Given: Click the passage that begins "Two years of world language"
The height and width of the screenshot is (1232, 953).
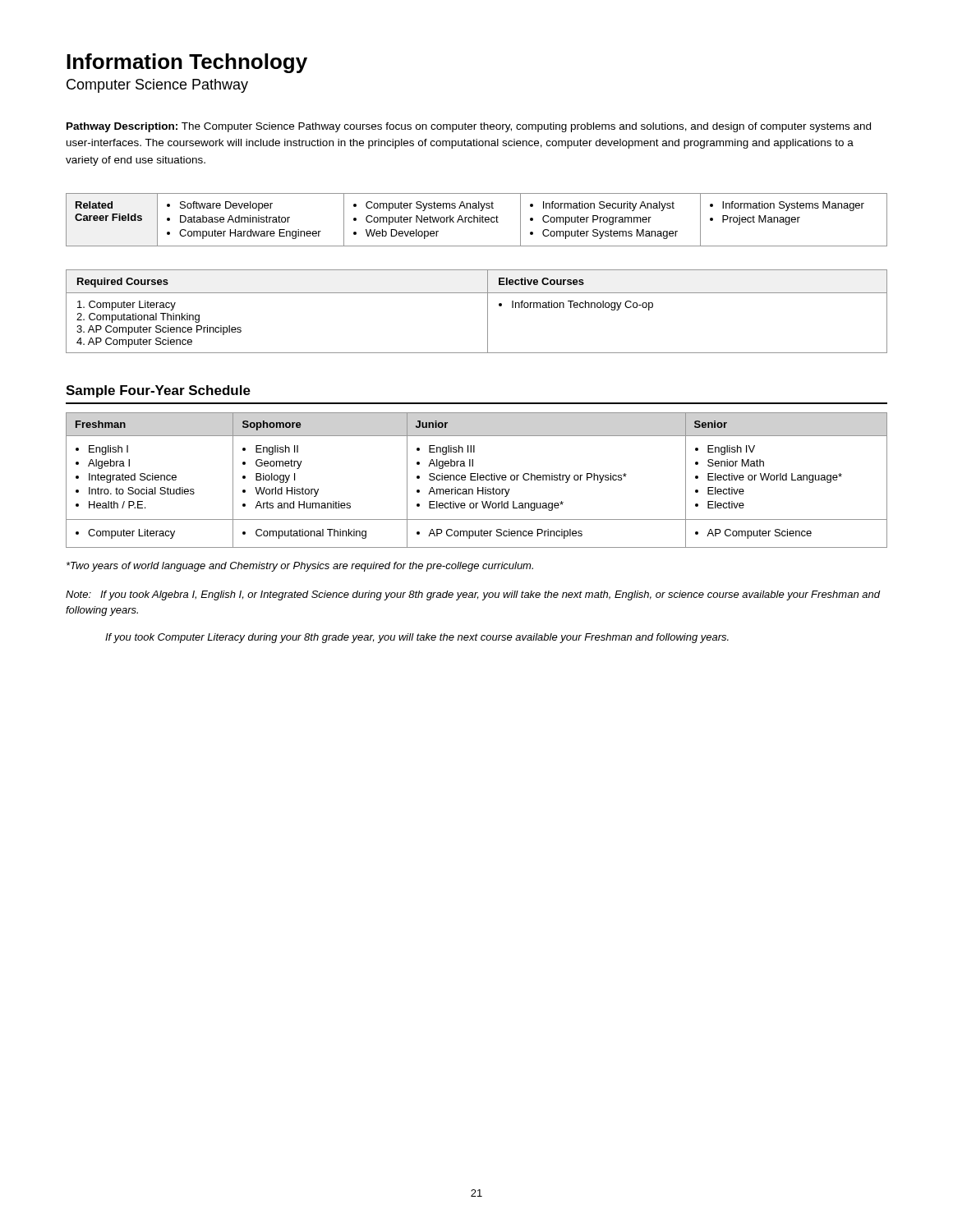Looking at the screenshot, I should (x=476, y=566).
